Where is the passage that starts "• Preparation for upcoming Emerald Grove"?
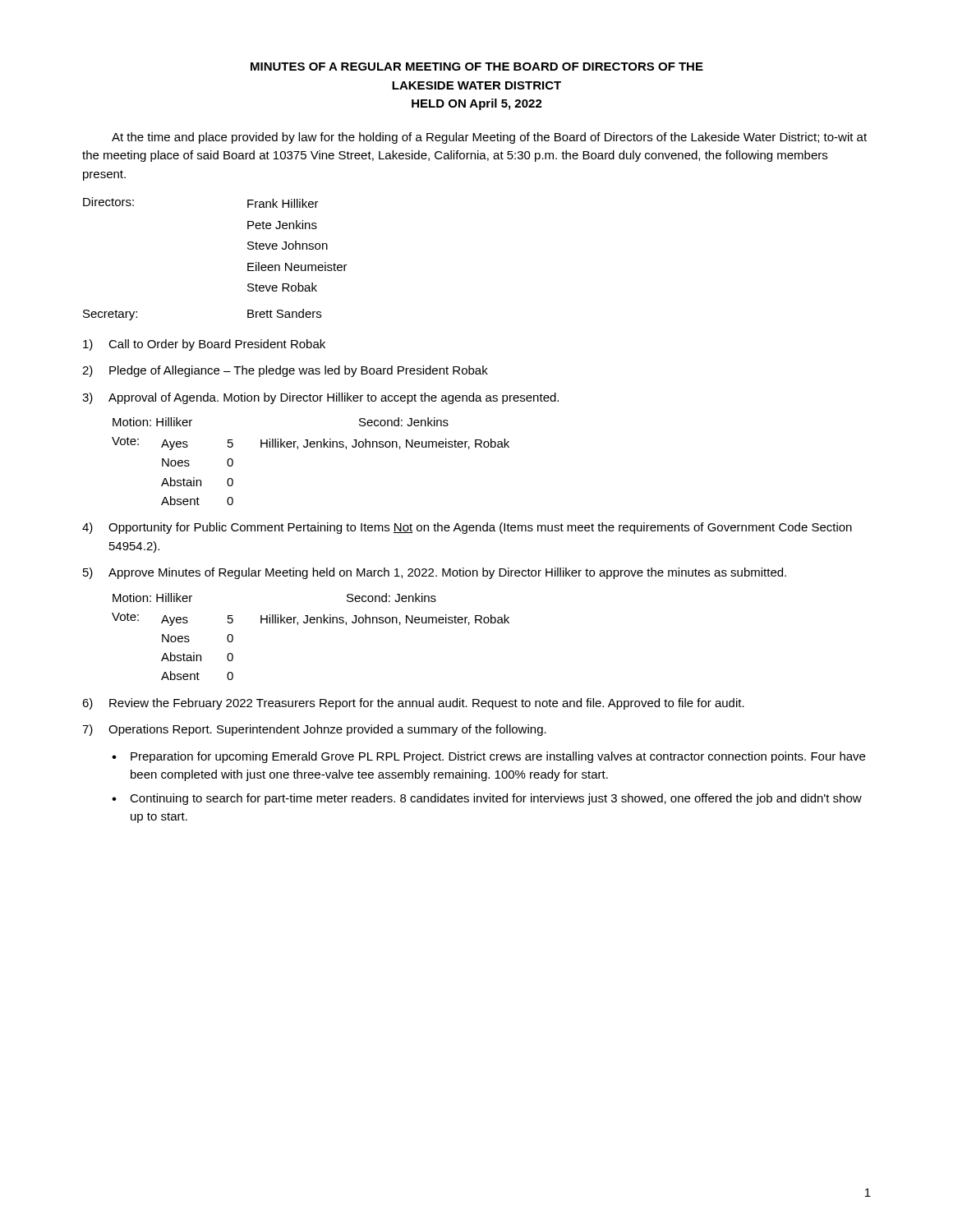 point(491,765)
